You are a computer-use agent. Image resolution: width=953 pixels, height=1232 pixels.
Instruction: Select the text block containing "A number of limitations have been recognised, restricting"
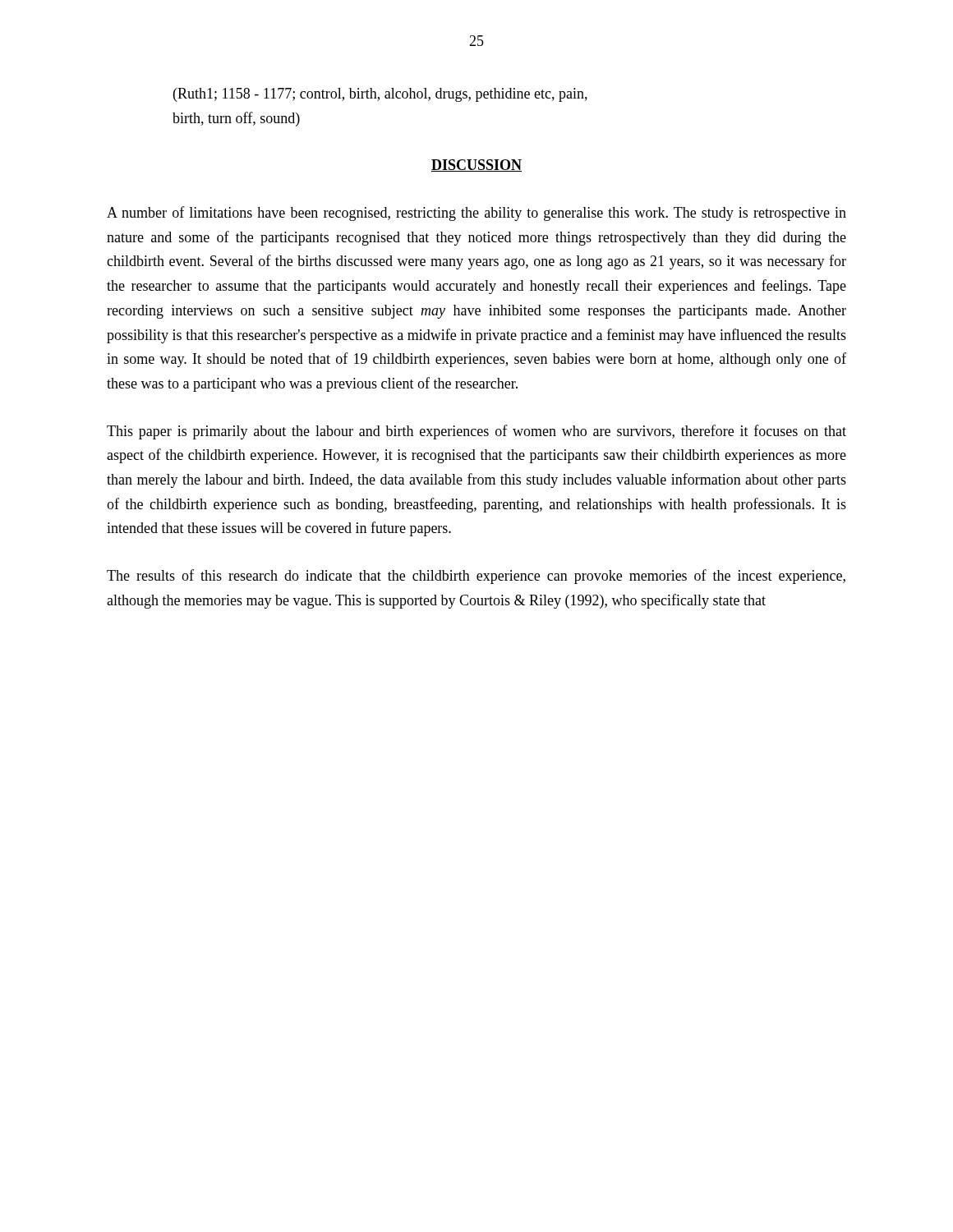pyautogui.click(x=476, y=298)
